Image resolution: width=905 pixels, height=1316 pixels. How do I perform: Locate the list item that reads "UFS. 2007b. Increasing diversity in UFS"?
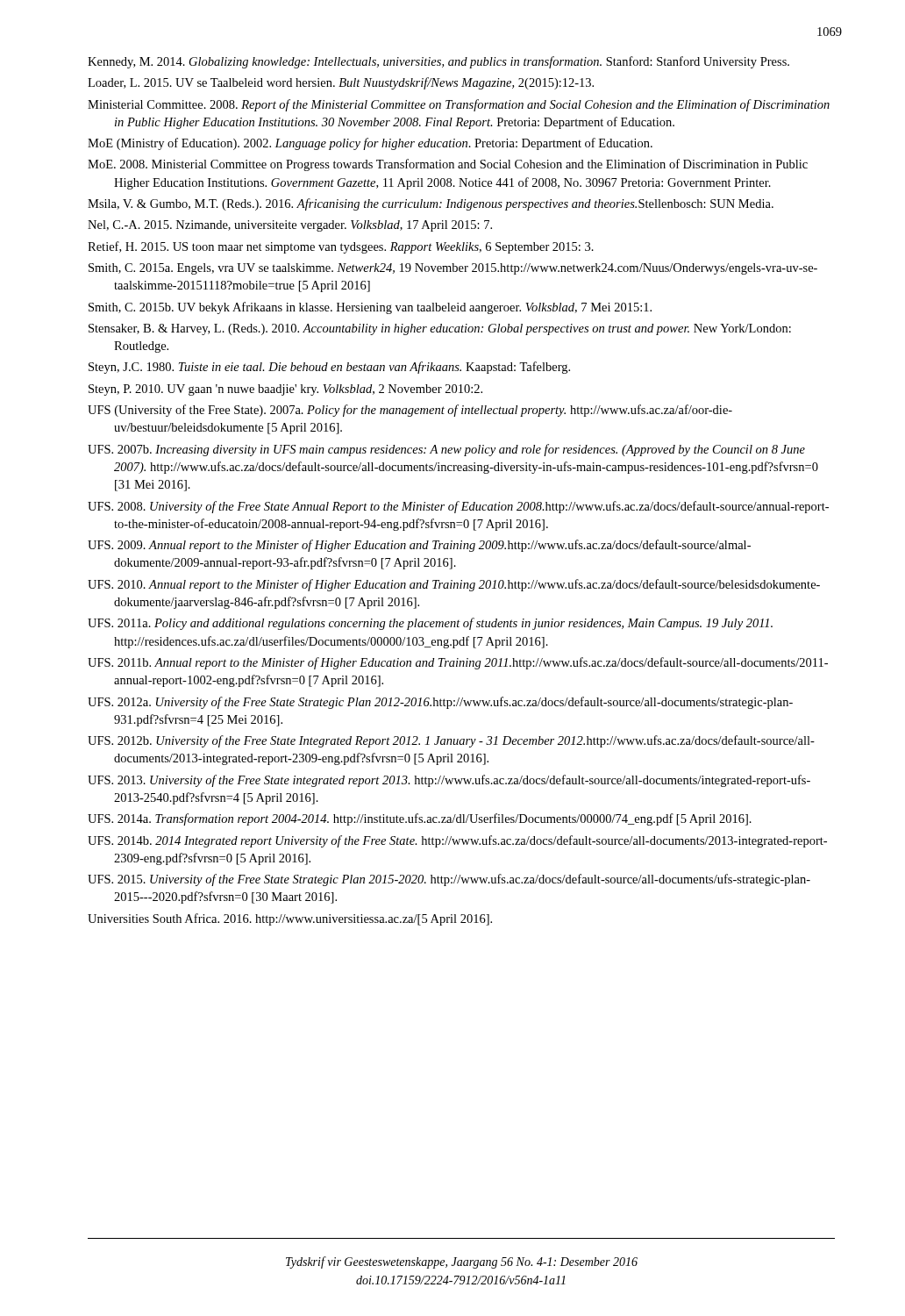453,467
